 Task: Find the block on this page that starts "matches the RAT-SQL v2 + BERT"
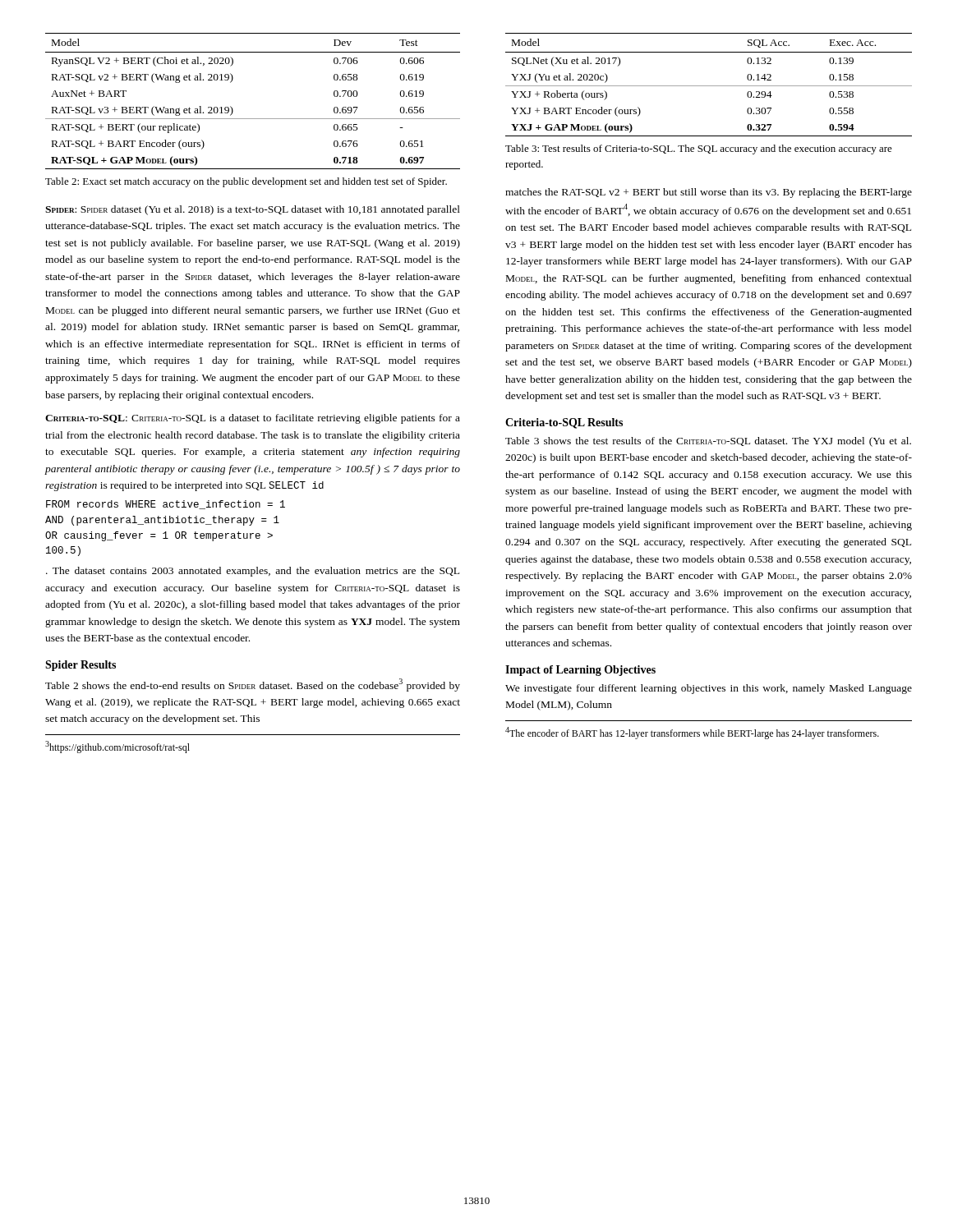[709, 294]
